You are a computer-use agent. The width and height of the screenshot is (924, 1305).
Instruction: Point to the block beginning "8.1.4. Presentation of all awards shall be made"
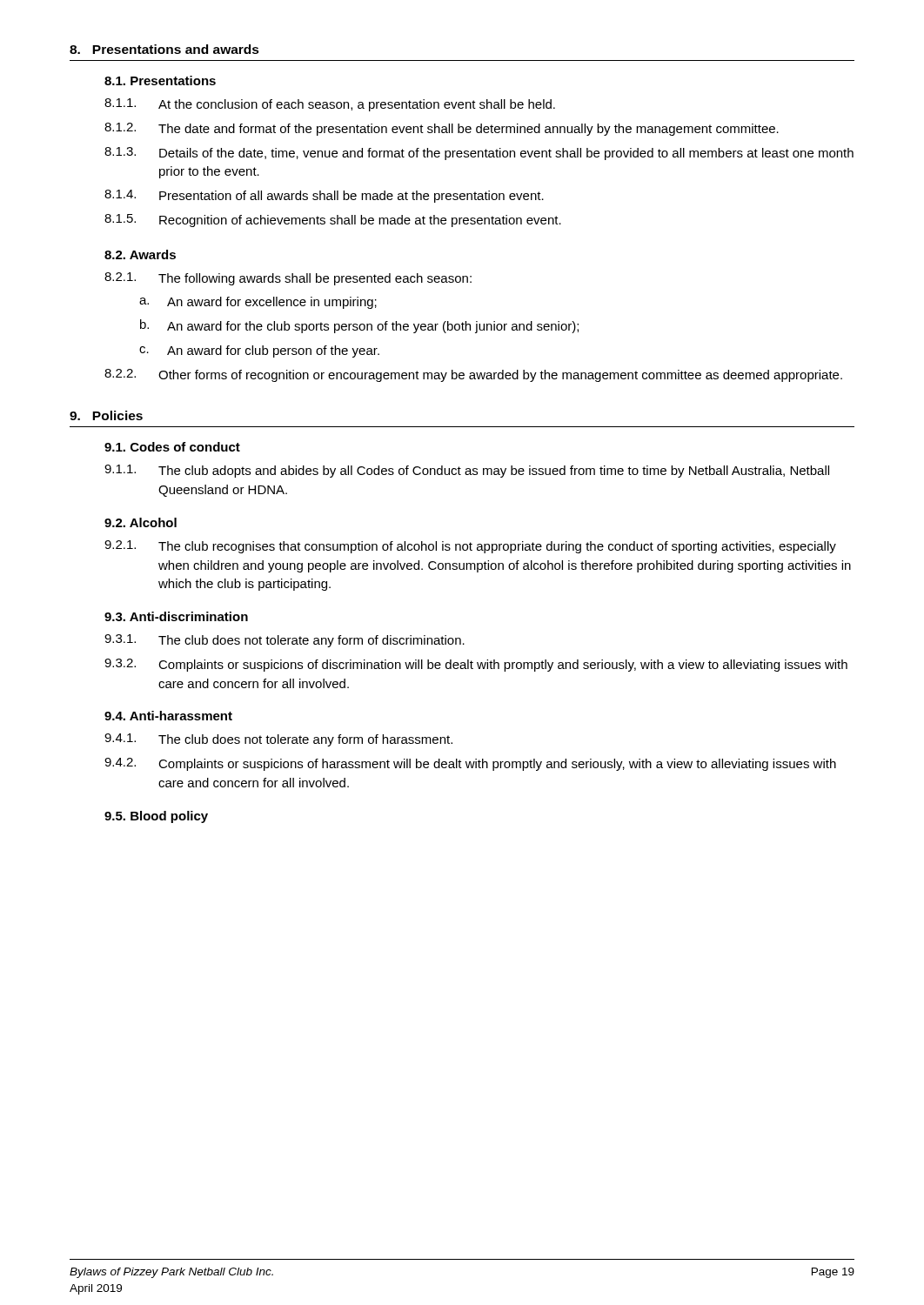[479, 196]
